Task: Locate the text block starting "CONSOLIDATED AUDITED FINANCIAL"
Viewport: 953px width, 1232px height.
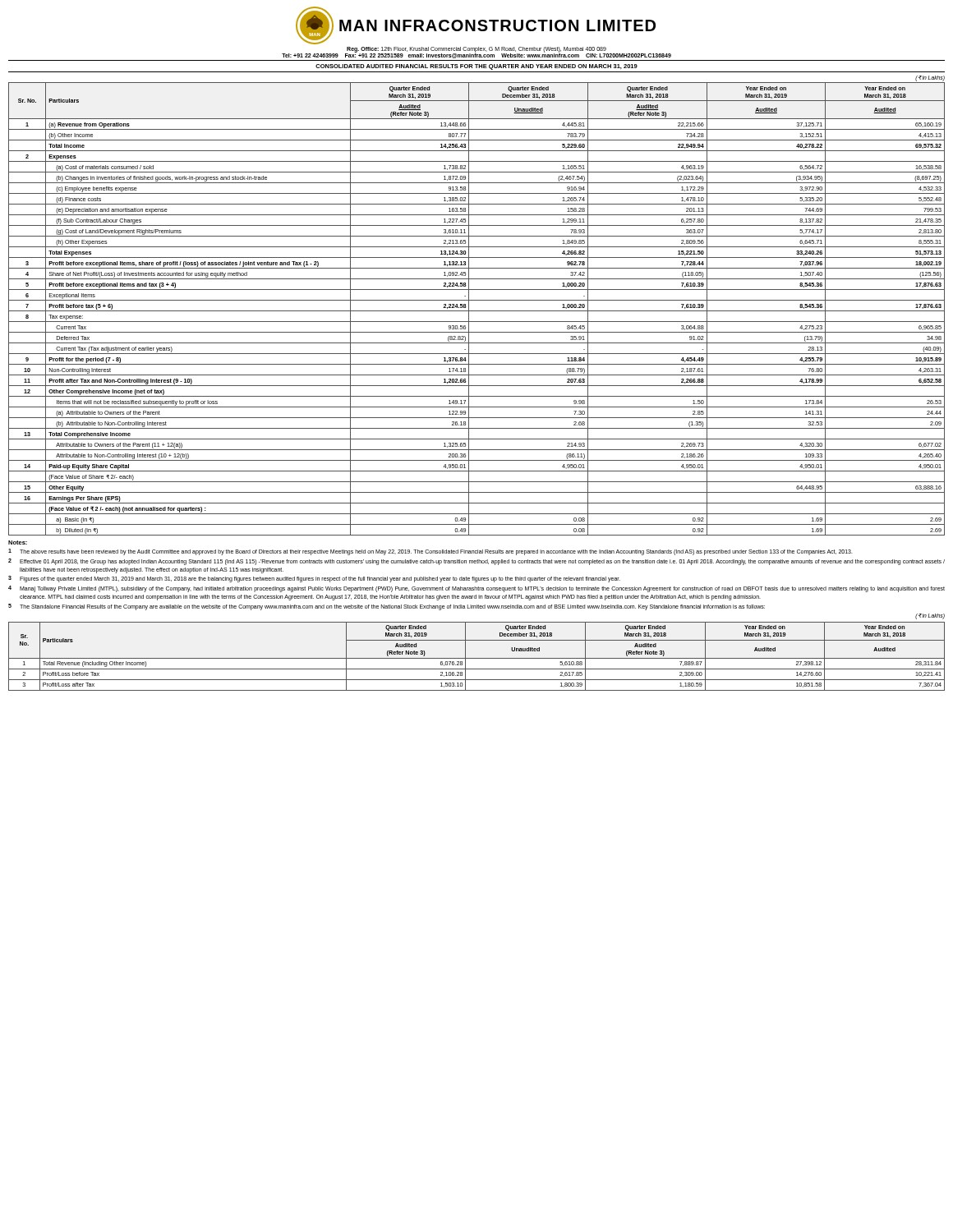Action: click(476, 66)
